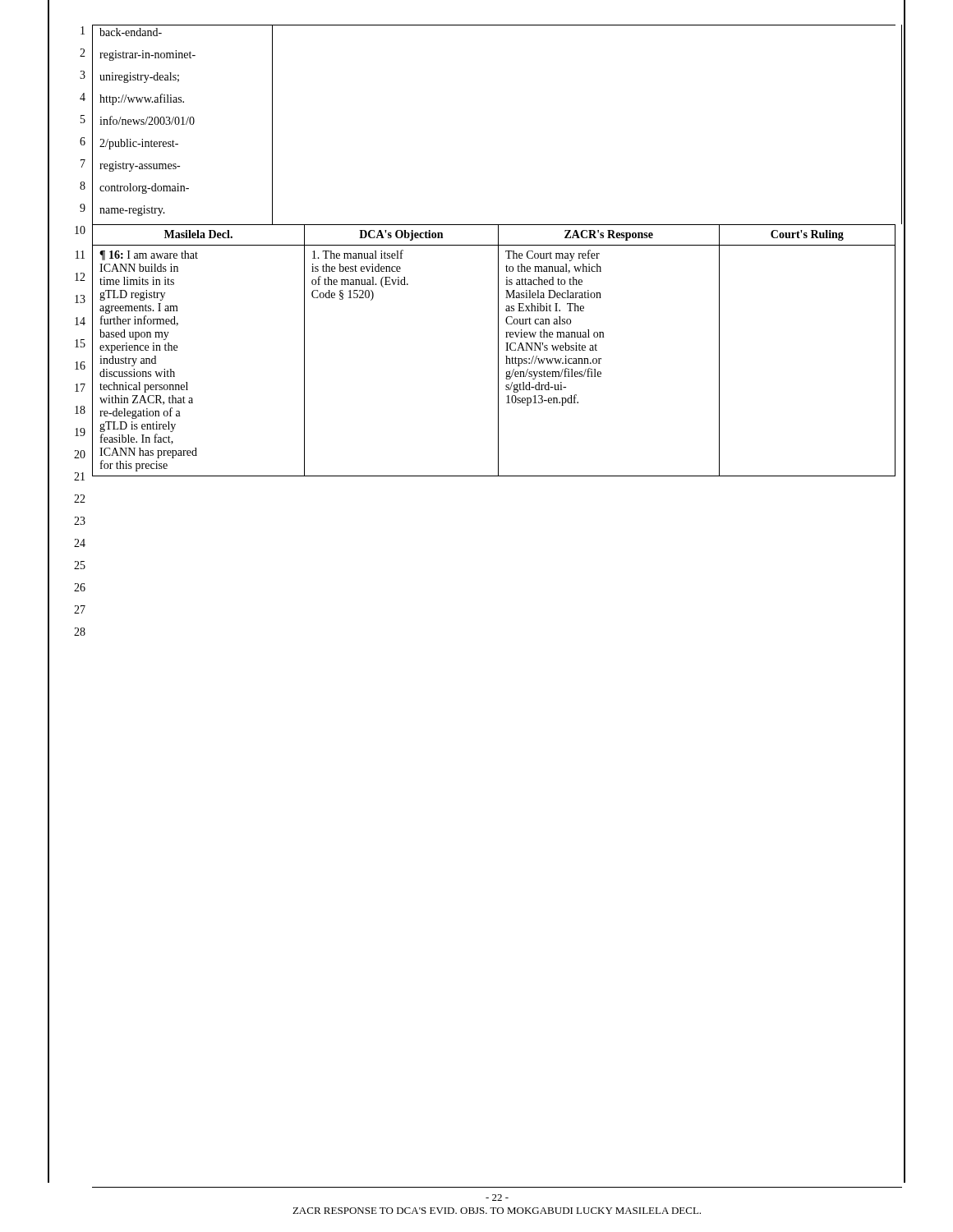The width and height of the screenshot is (953, 1232).
Task: Click on the table containing "The Court may"
Action: [494, 350]
